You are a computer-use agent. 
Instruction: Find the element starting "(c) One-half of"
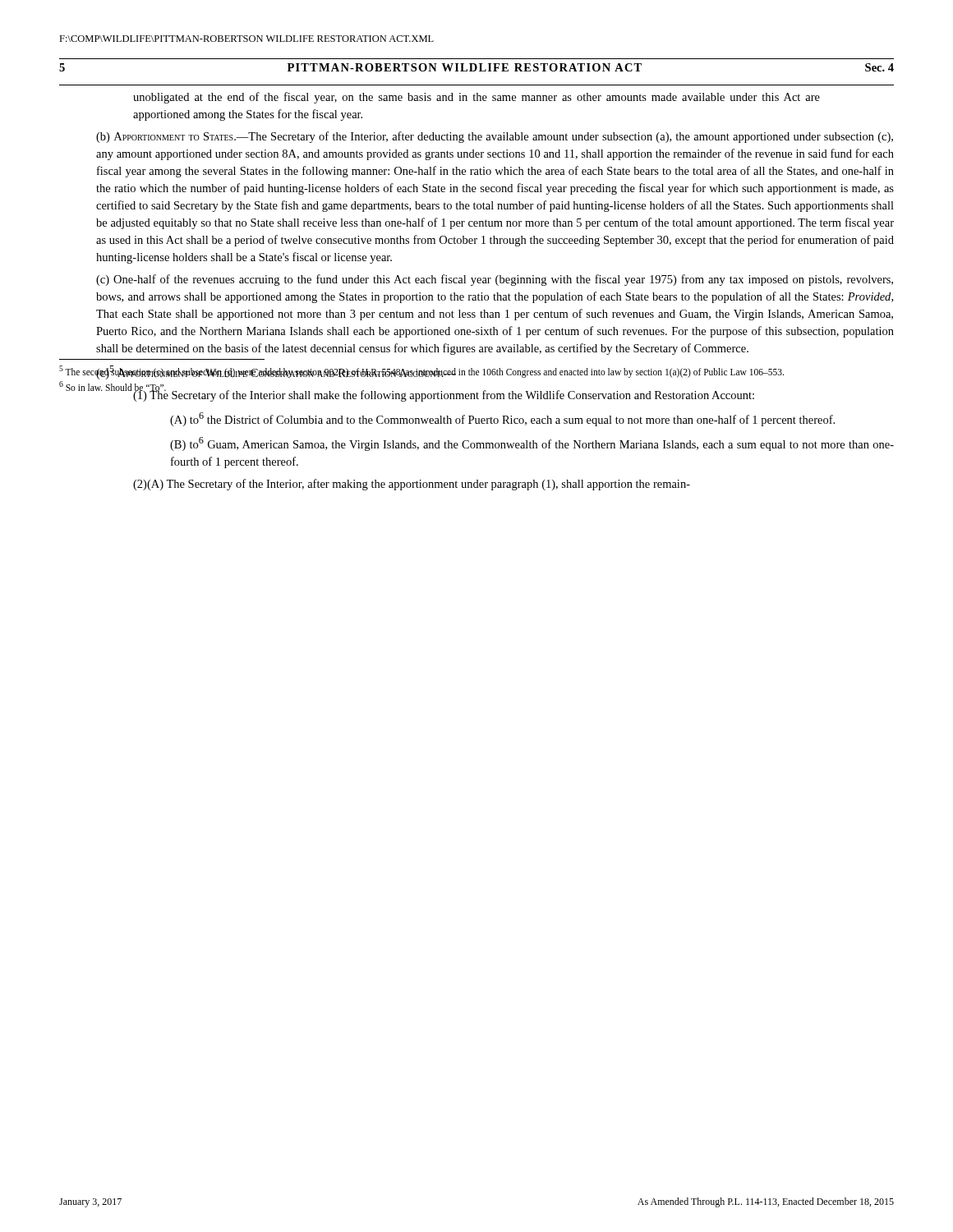point(495,314)
